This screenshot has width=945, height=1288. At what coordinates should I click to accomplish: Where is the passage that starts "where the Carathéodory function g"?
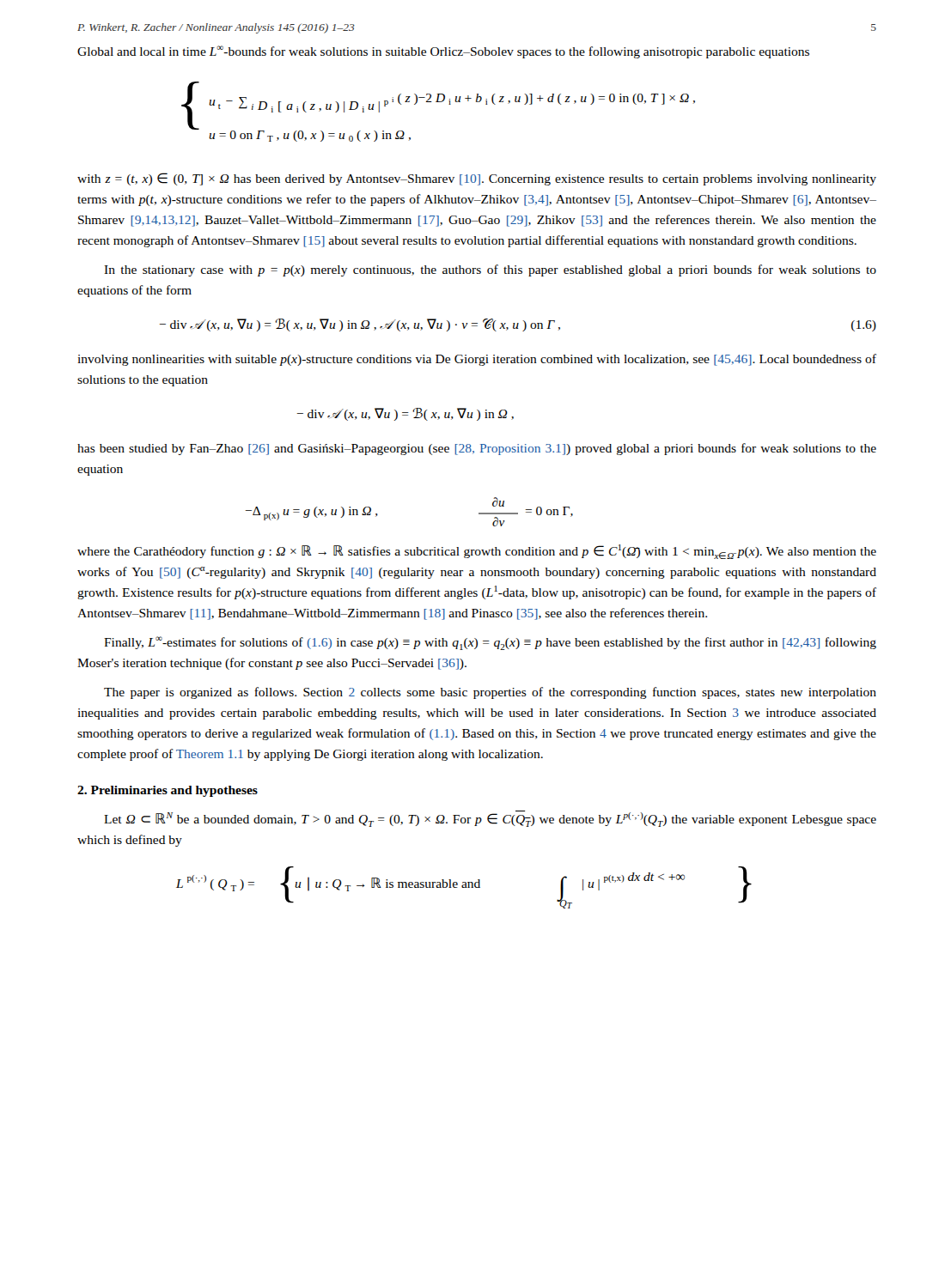[477, 582]
